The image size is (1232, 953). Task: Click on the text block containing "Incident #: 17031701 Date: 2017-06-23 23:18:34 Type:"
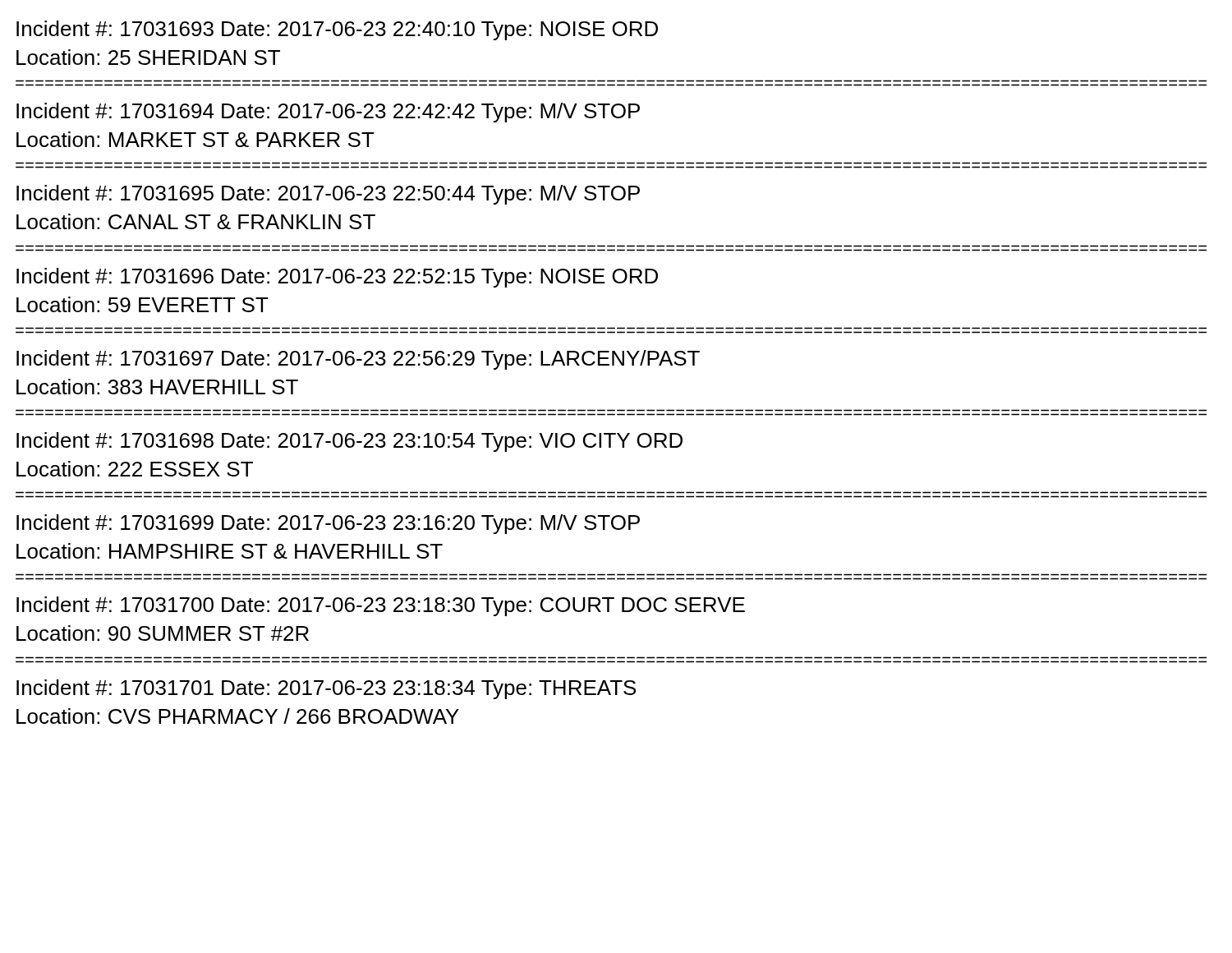point(616,702)
